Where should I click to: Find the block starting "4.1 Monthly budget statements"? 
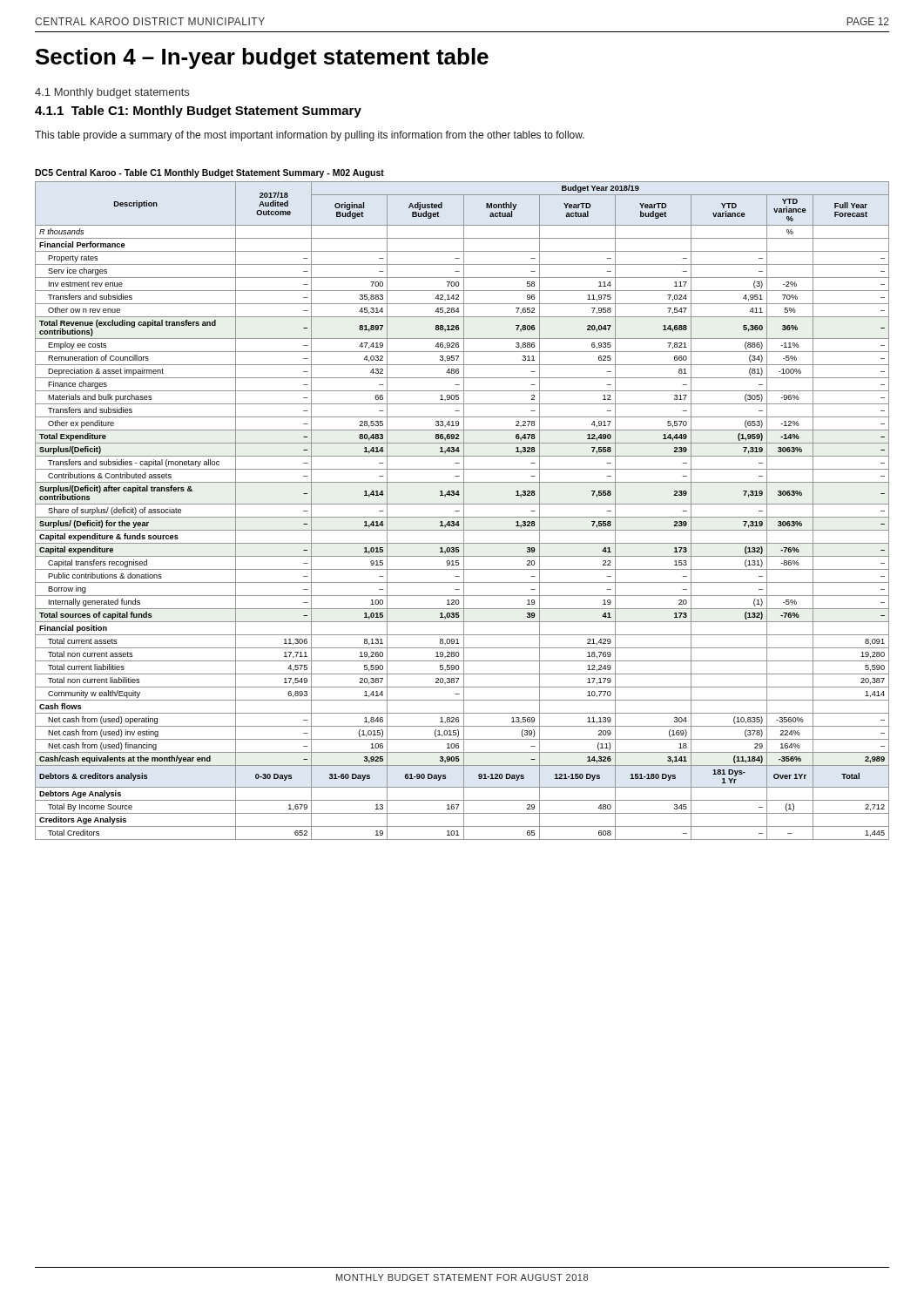(112, 92)
